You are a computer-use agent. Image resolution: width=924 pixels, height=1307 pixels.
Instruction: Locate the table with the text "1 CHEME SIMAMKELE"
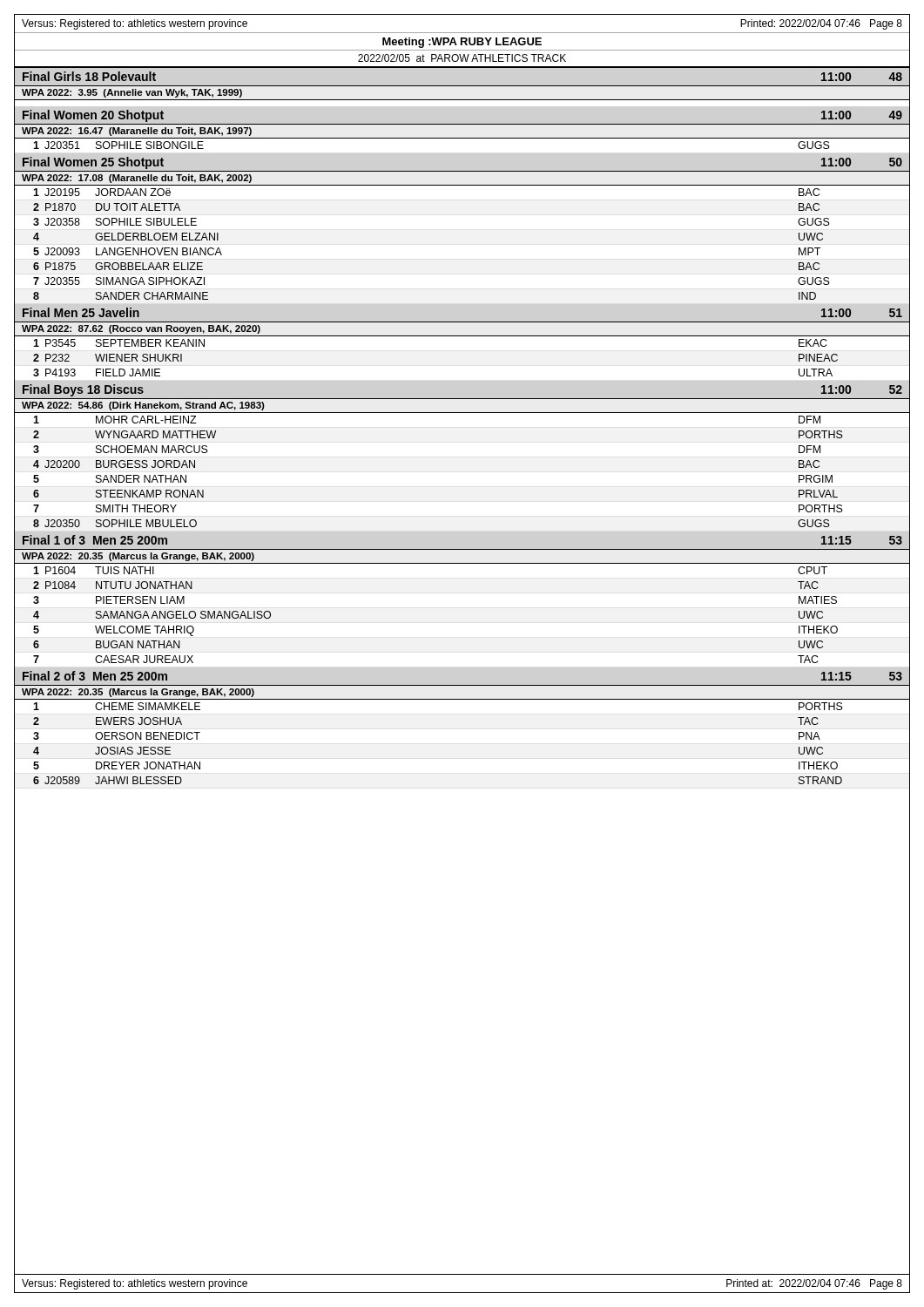[462, 744]
